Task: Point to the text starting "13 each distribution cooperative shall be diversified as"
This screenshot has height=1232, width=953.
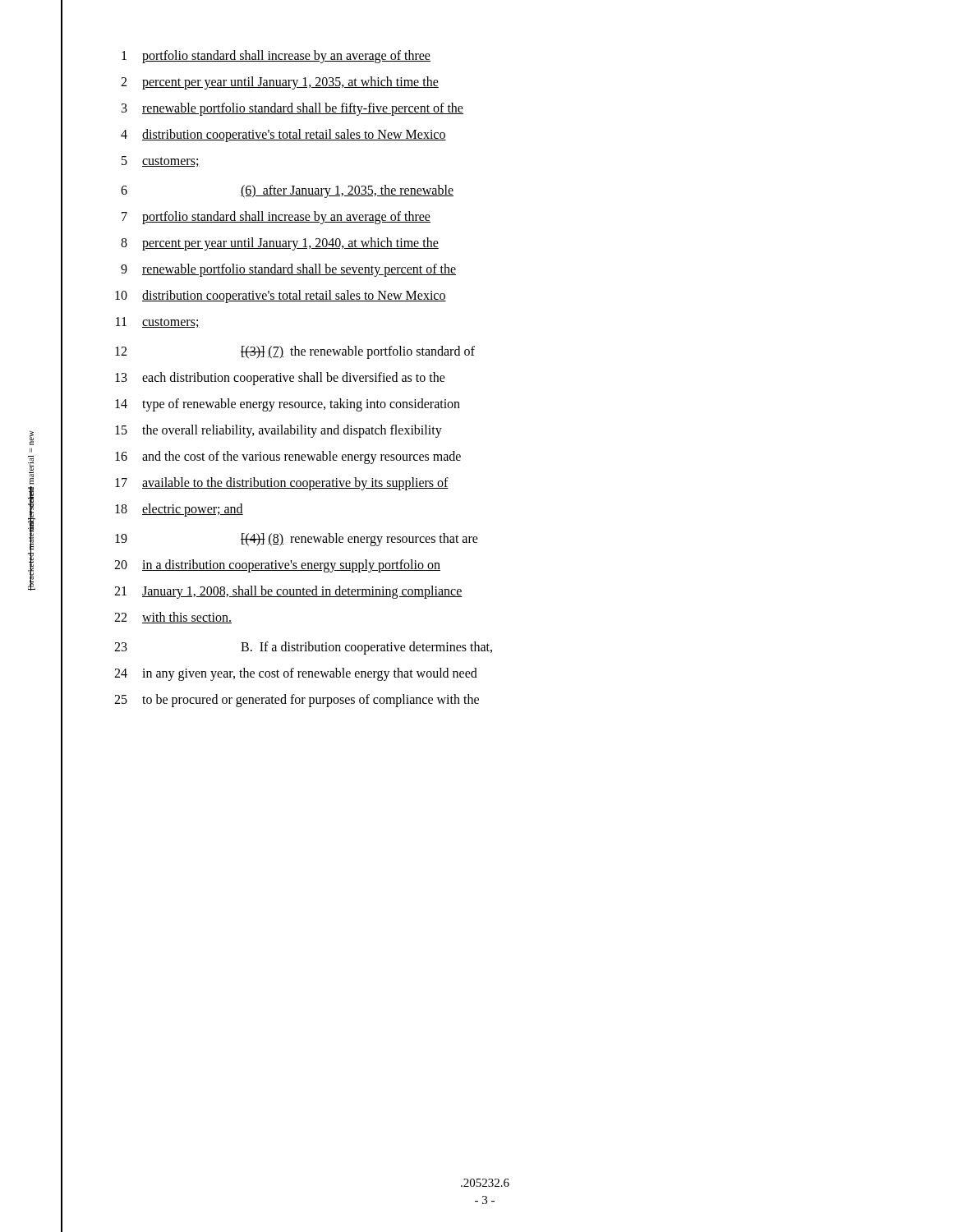Action: [x=280, y=379]
